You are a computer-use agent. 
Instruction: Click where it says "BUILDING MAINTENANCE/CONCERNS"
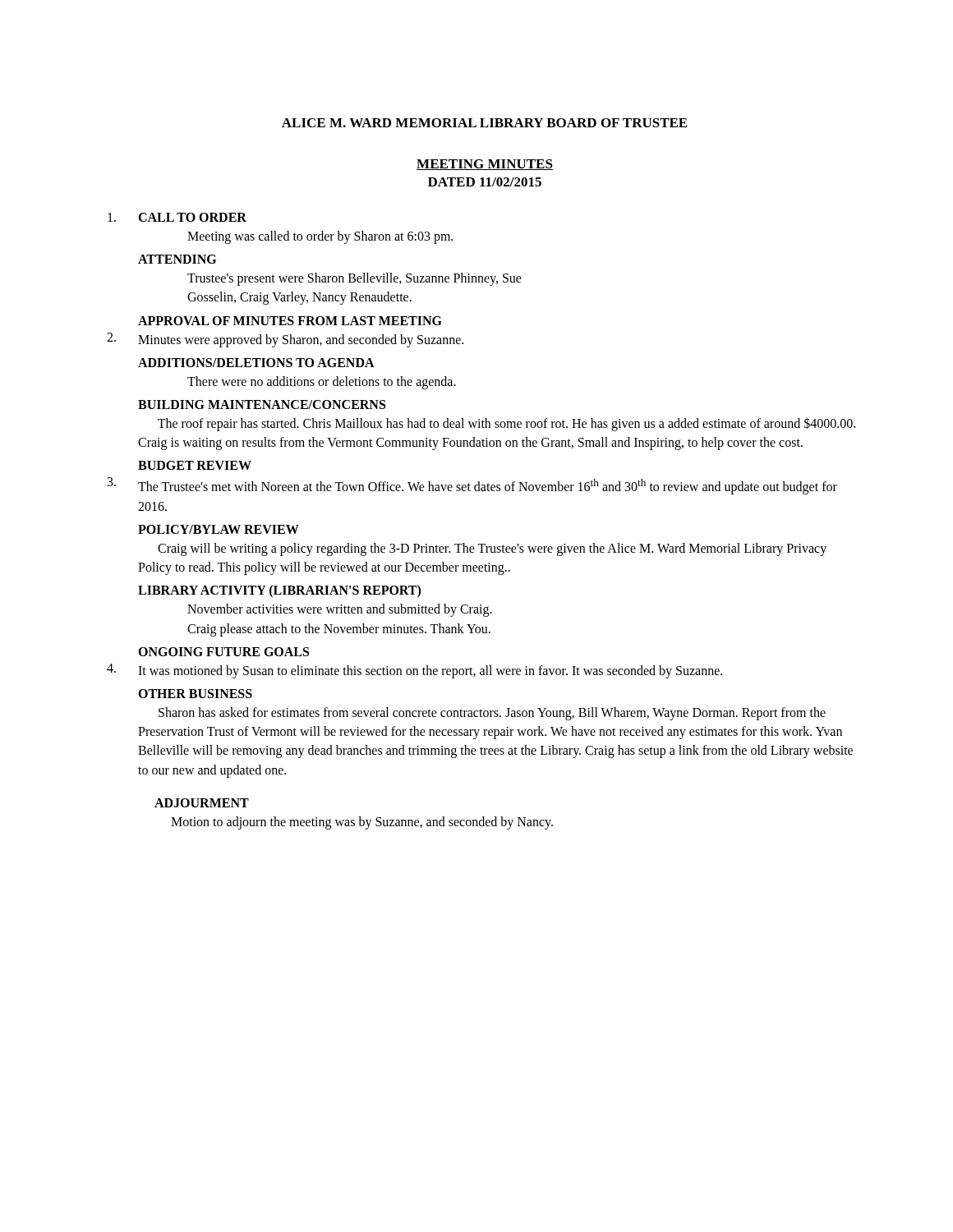coord(262,404)
